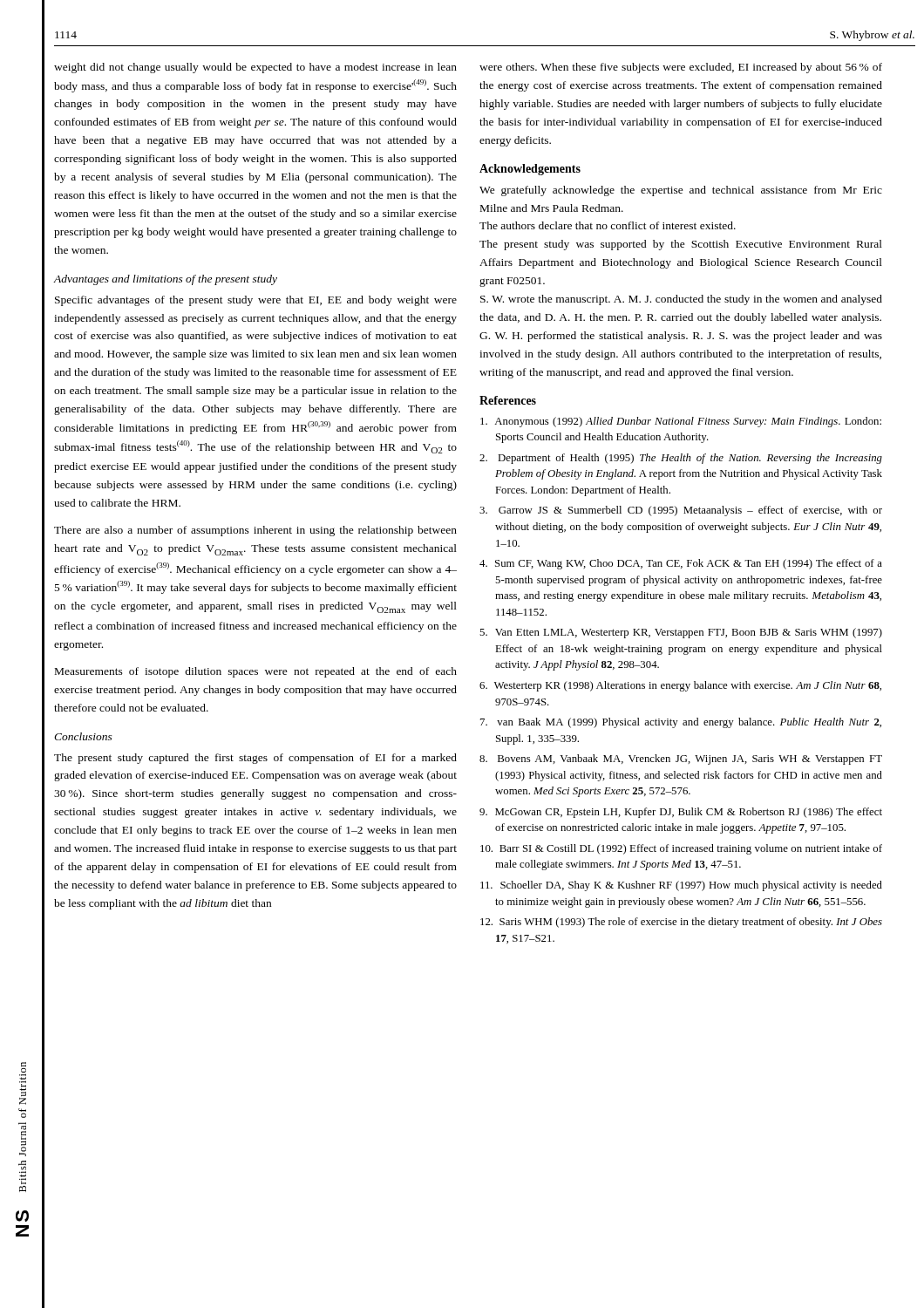The width and height of the screenshot is (924, 1308).
Task: Where is the passage that starts "Specific advantages of the present study were"?
Action: point(255,401)
